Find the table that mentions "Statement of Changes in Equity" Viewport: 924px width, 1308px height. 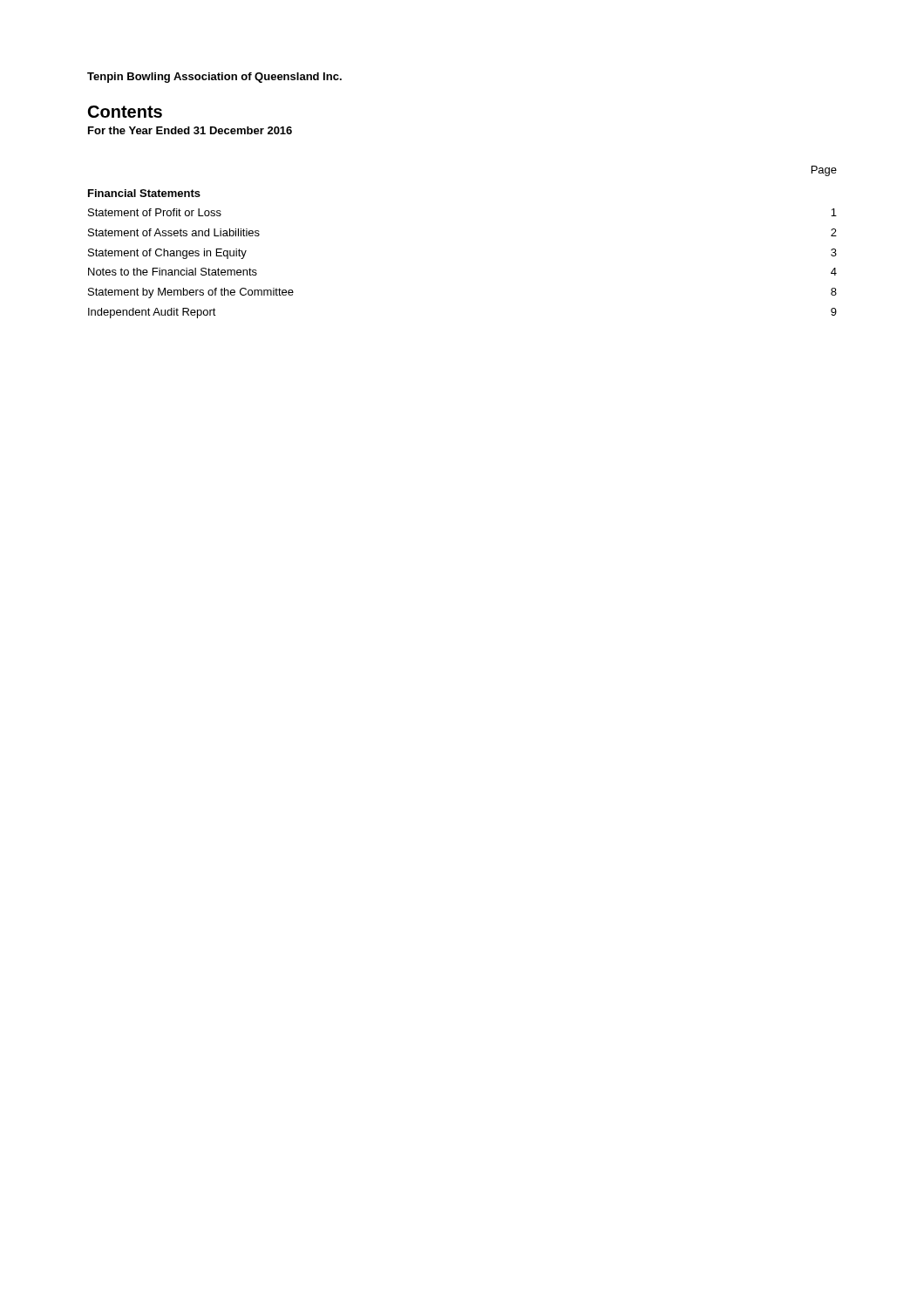click(x=462, y=243)
